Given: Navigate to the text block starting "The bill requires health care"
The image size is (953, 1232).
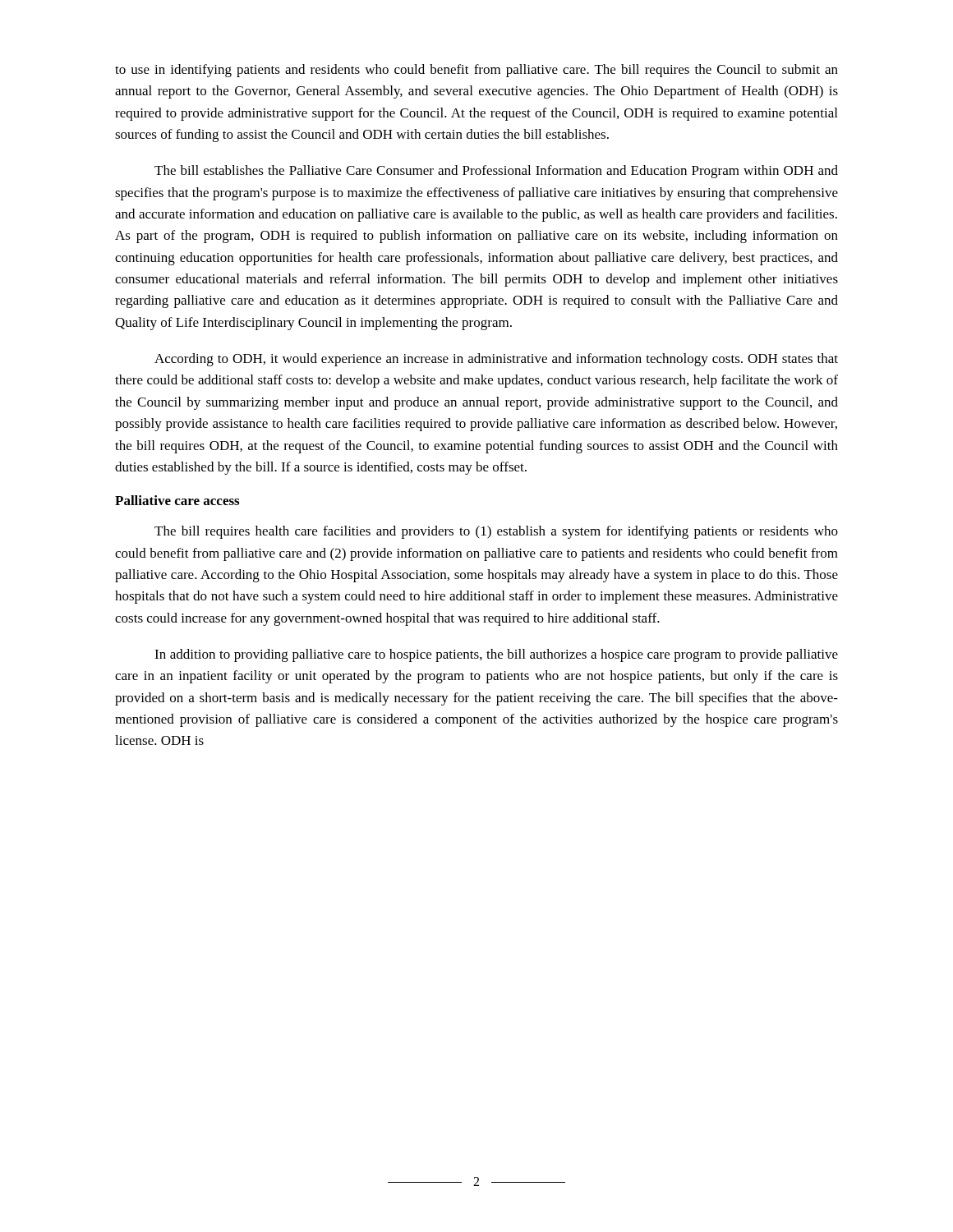Looking at the screenshot, I should (476, 575).
